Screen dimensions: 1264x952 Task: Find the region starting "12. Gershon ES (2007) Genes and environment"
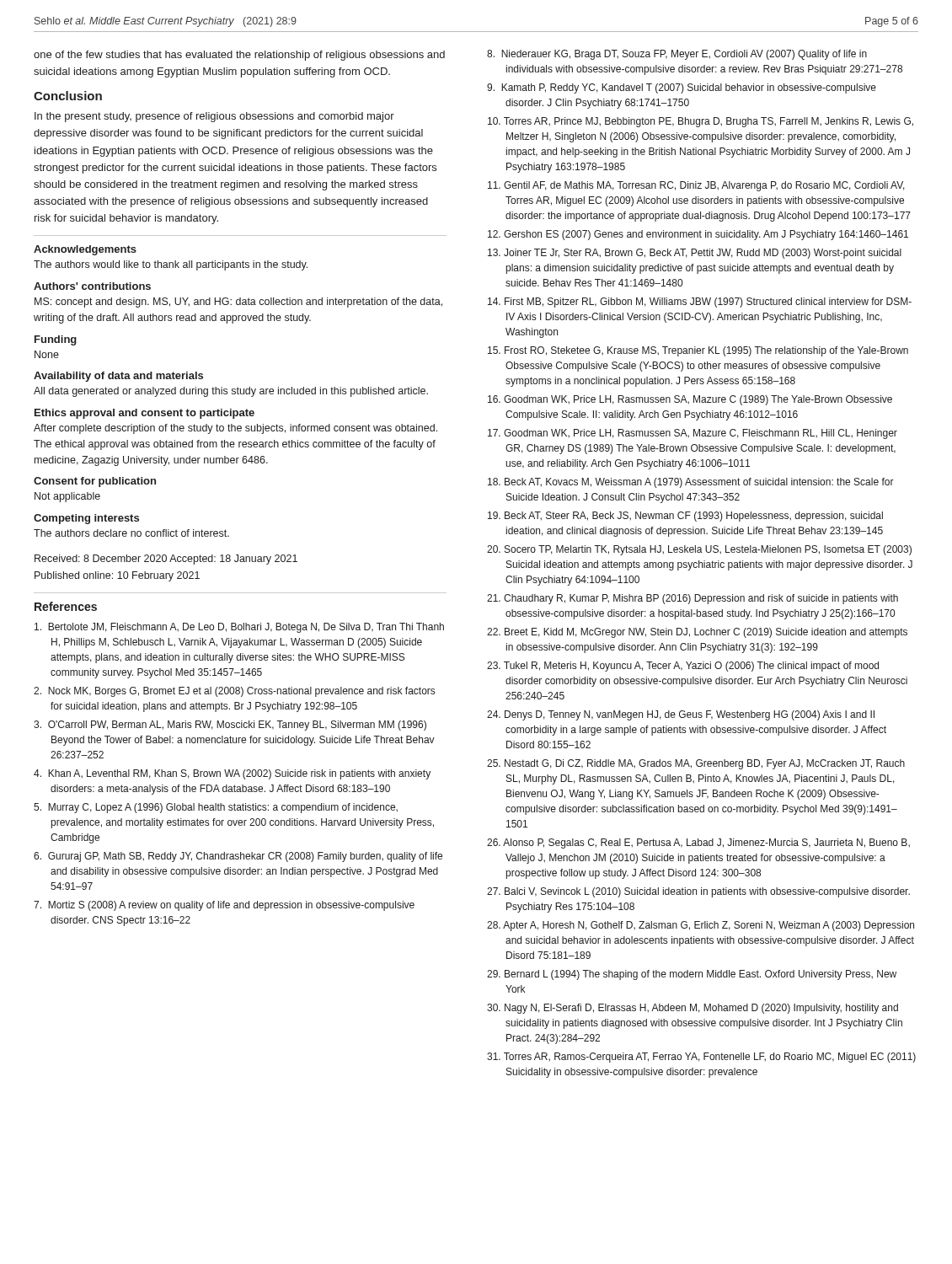[698, 234]
